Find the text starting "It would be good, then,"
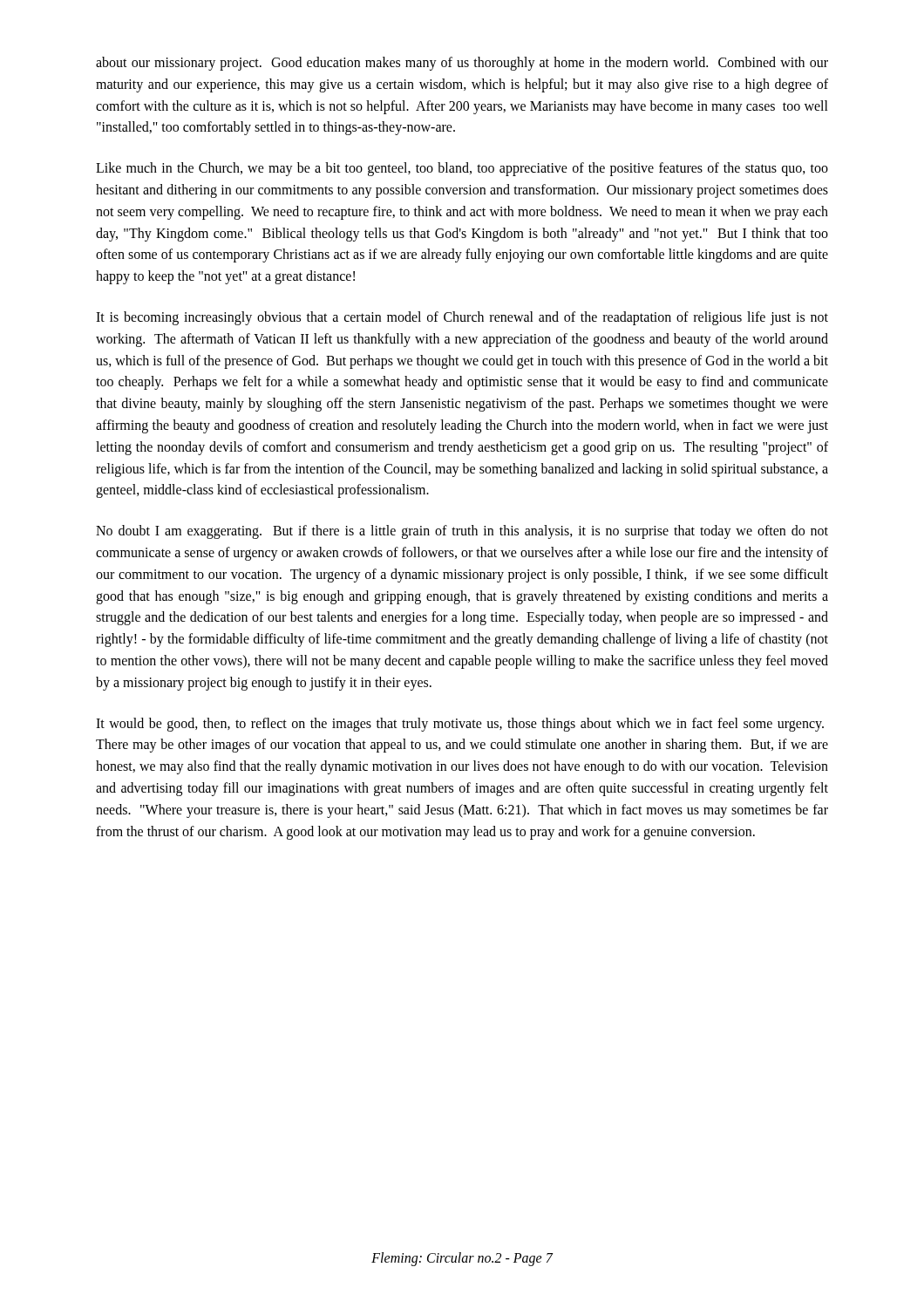This screenshot has width=924, height=1308. pos(462,777)
